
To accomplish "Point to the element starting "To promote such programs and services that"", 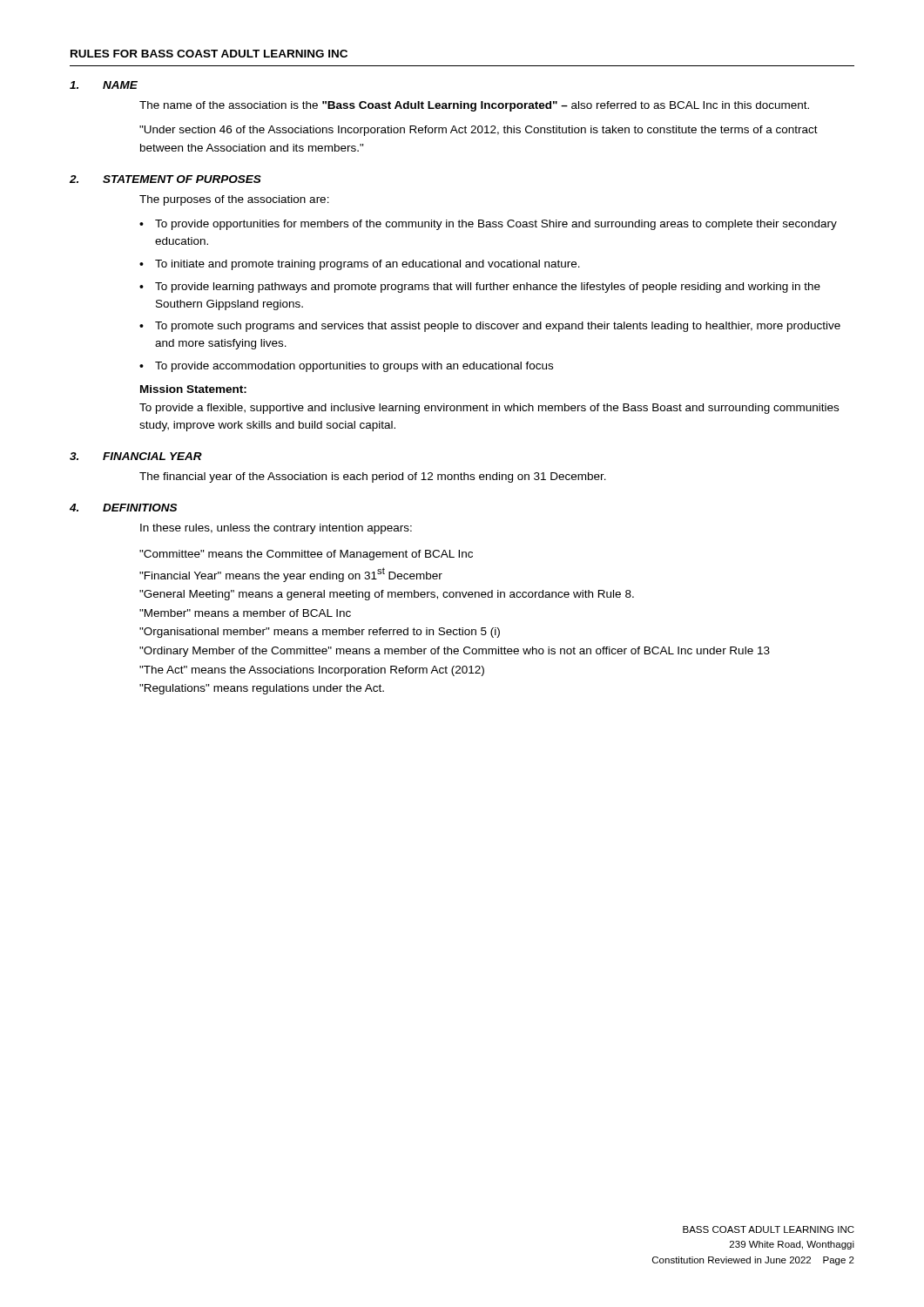I will tap(505, 335).
